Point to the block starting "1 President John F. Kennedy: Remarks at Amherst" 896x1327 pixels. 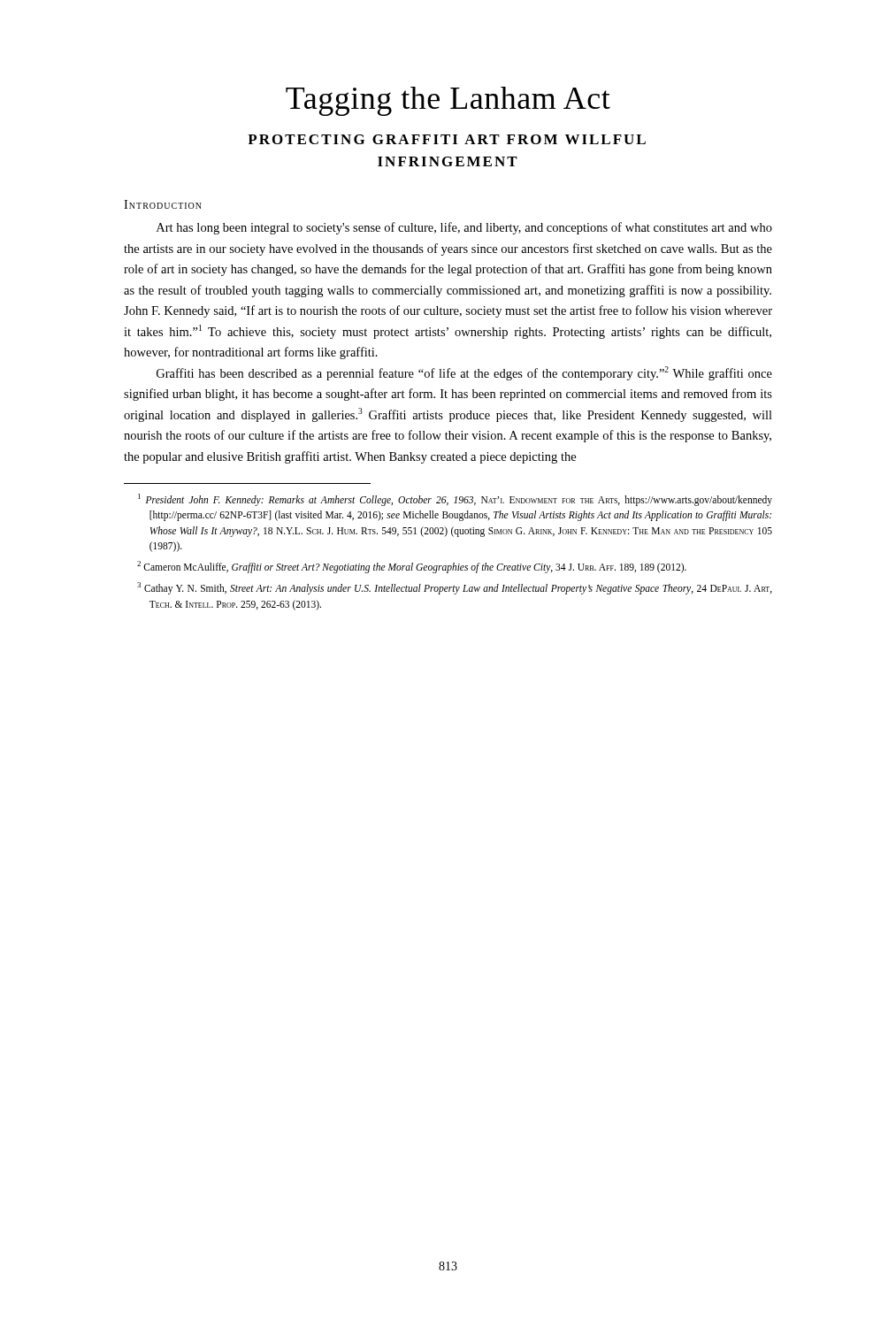(x=455, y=522)
